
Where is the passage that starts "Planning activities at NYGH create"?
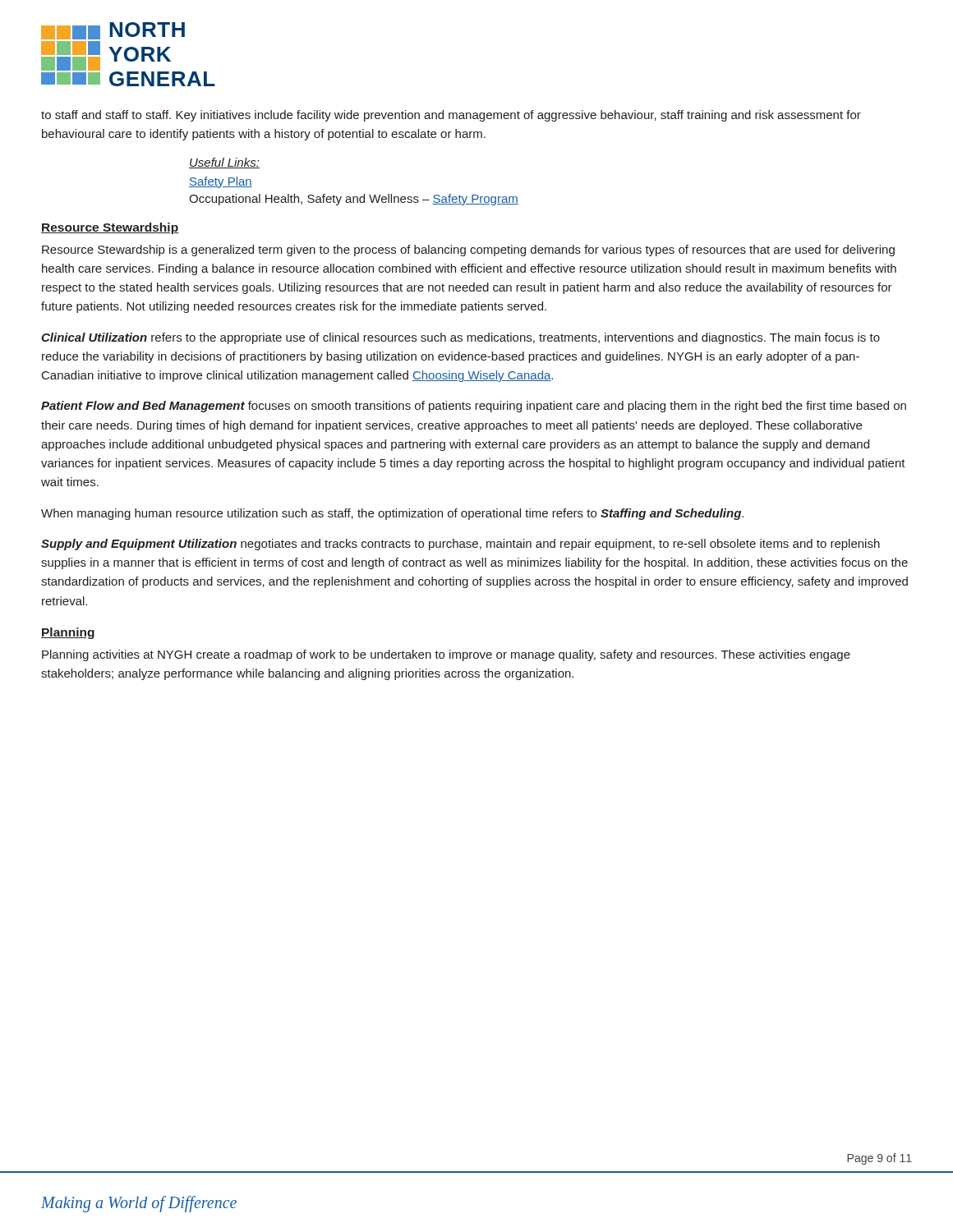[x=476, y=664]
